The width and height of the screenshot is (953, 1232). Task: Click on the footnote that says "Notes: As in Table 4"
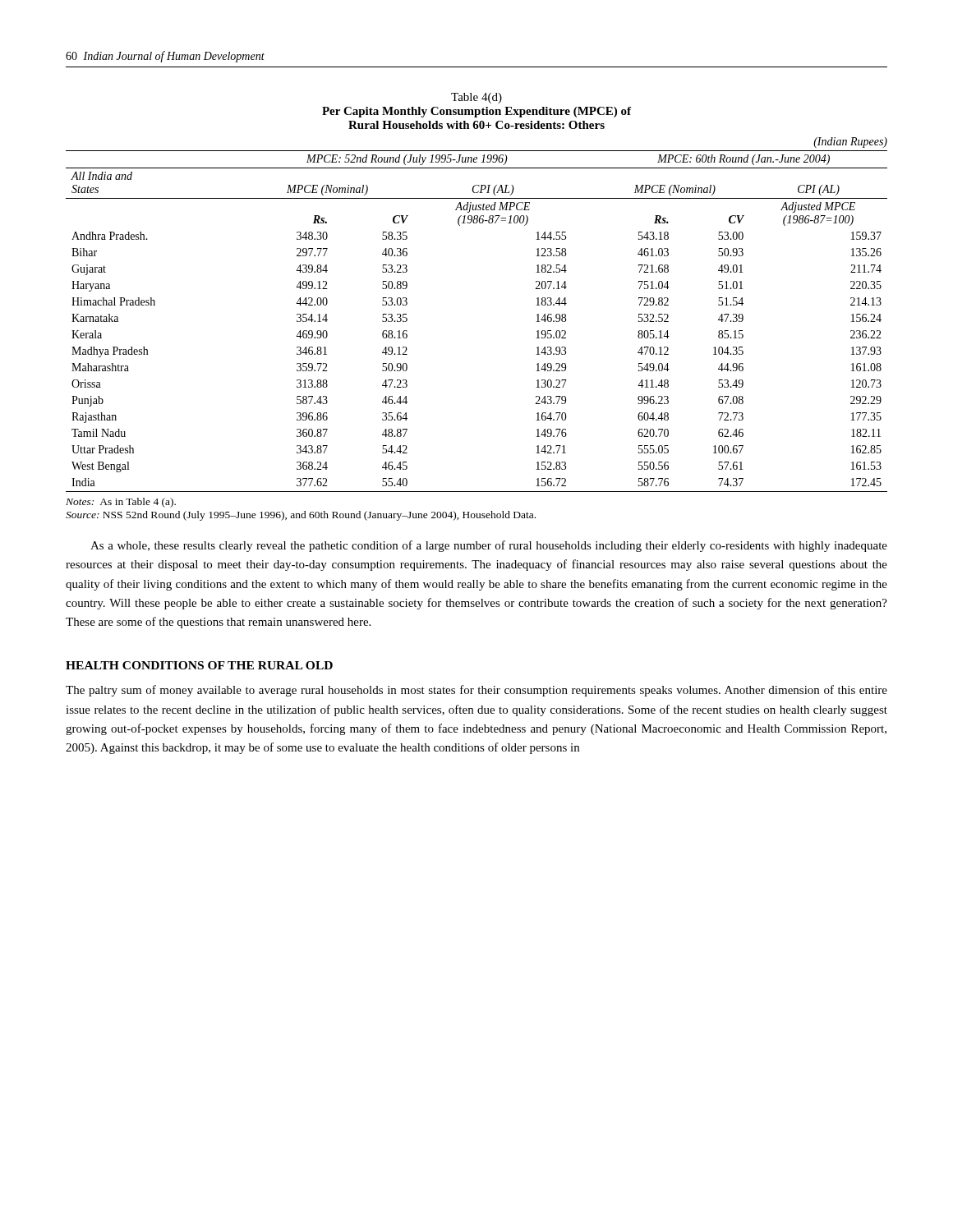[121, 501]
